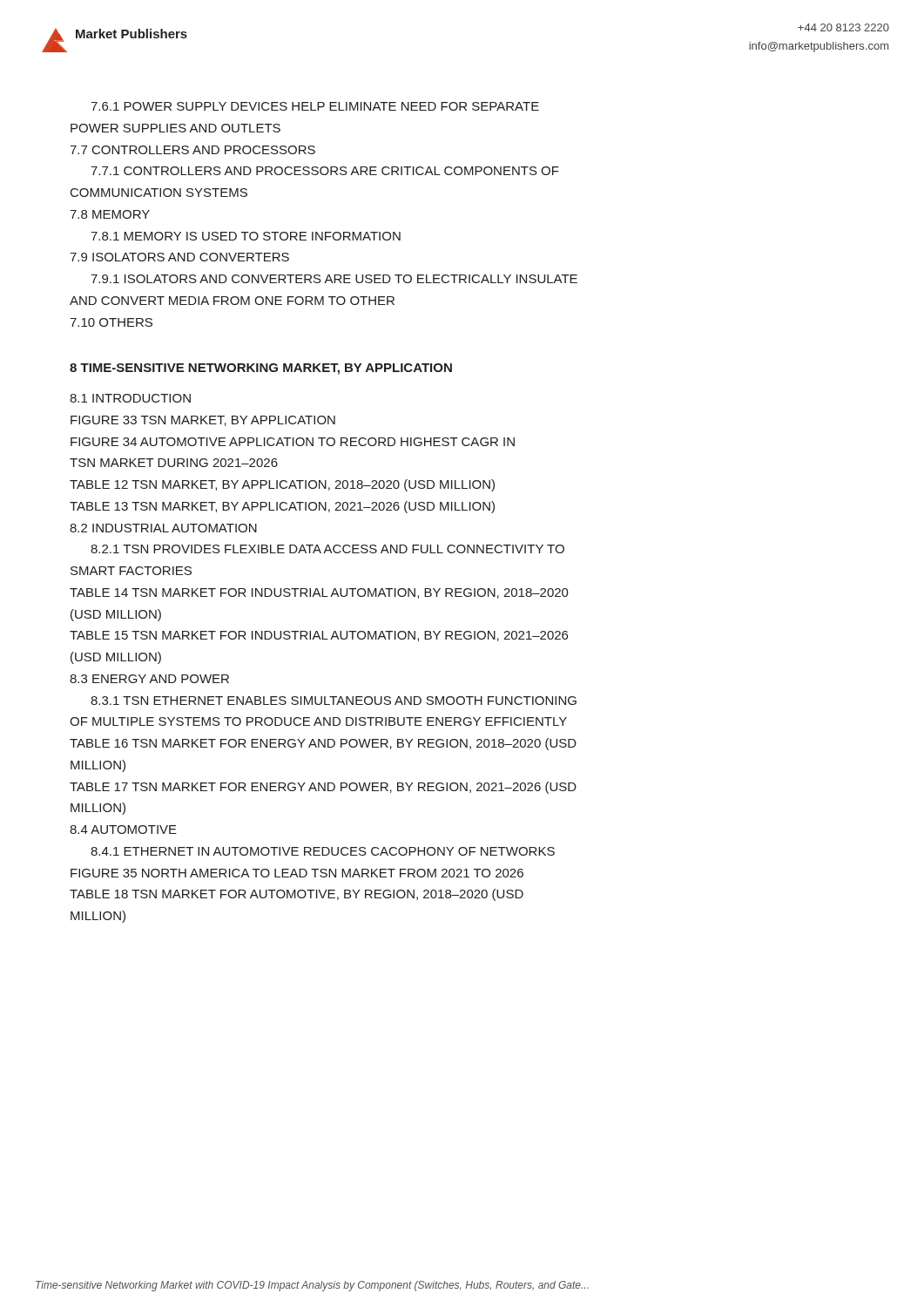This screenshot has width=924, height=1307.
Task: Select the list item that says "TABLE 16 TSN MARKET FOR ENERGY AND"
Action: (x=323, y=743)
